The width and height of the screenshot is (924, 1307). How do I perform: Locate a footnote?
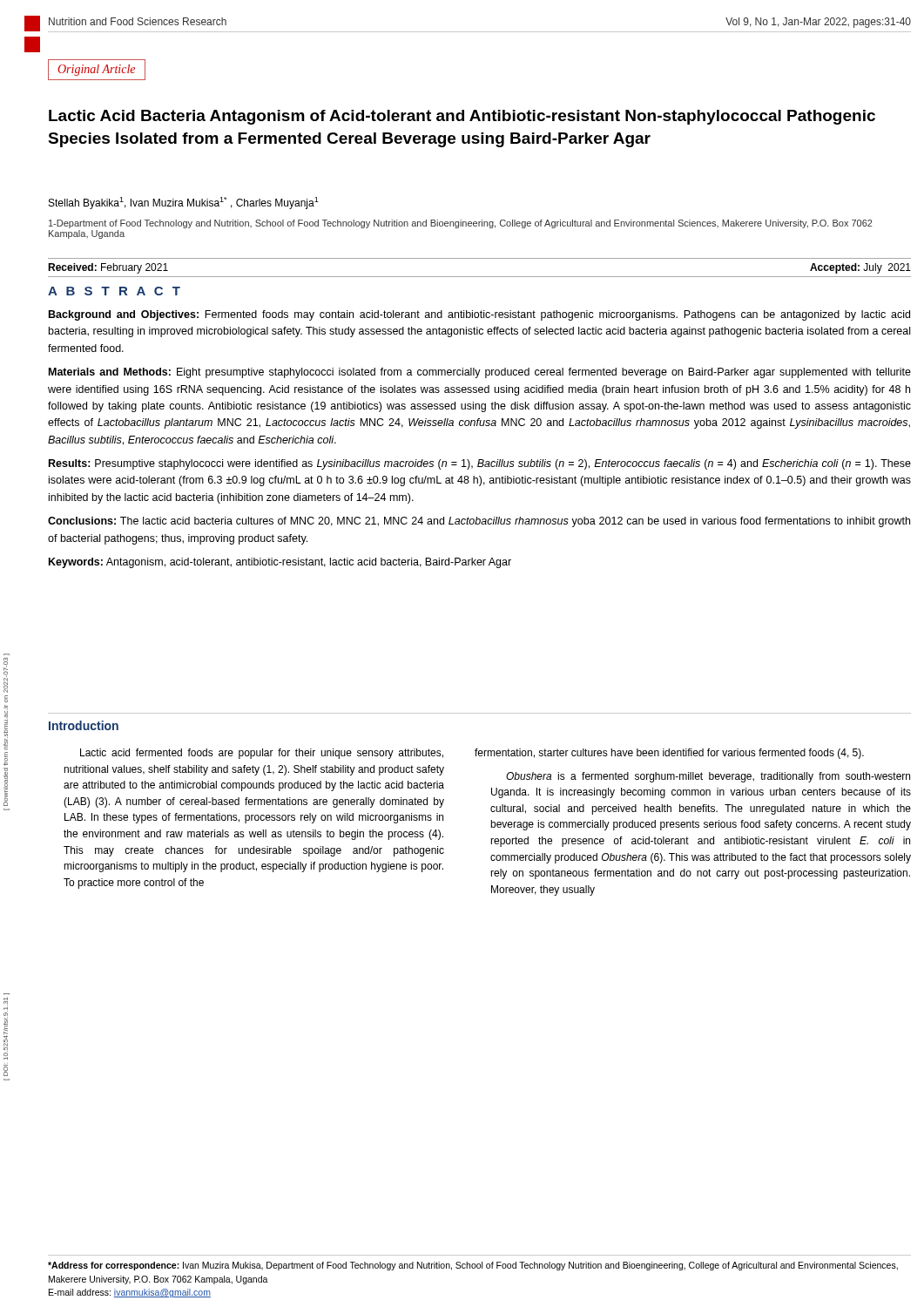click(473, 1279)
